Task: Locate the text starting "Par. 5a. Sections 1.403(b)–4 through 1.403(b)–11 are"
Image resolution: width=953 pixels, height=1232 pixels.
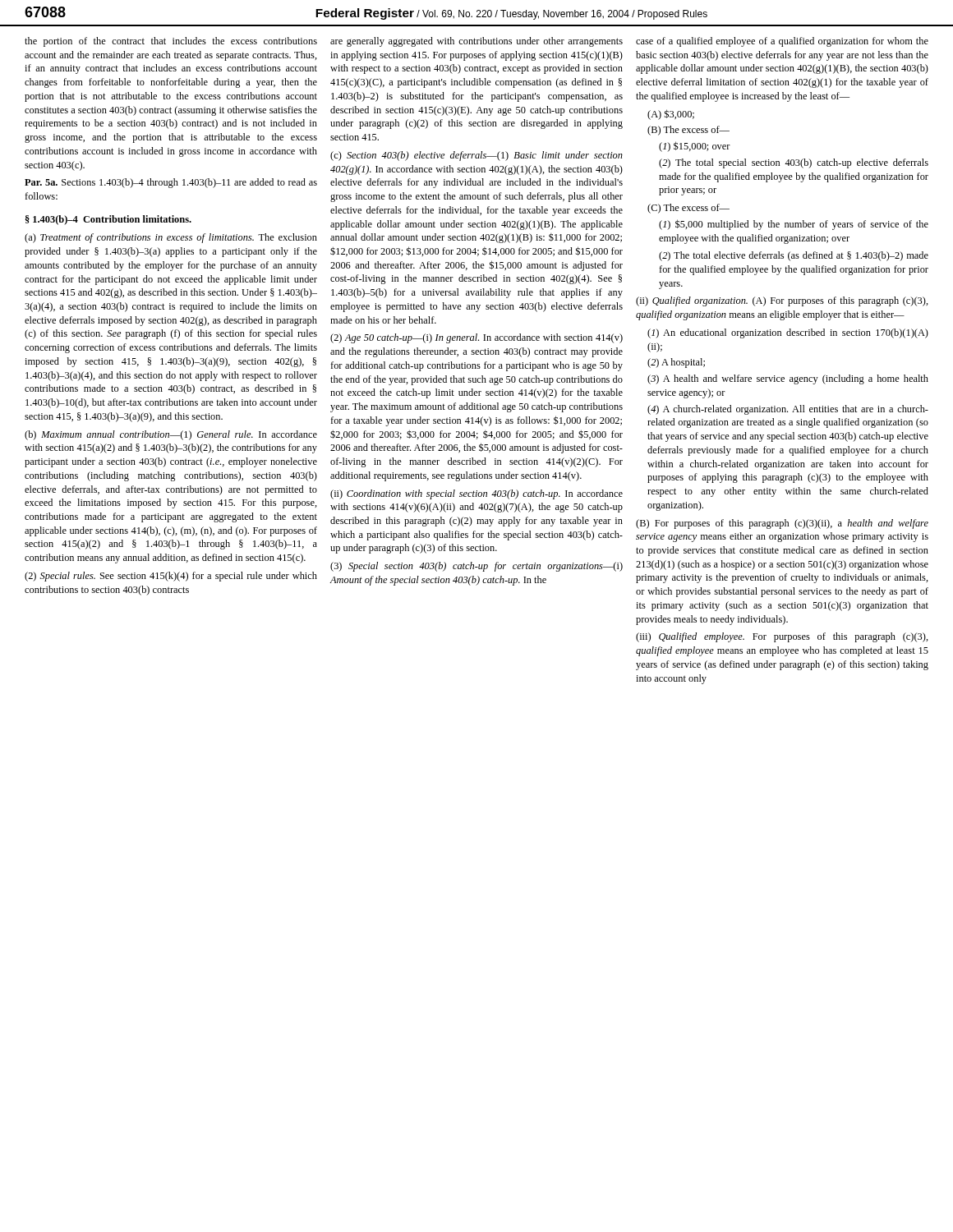Action: tap(171, 190)
